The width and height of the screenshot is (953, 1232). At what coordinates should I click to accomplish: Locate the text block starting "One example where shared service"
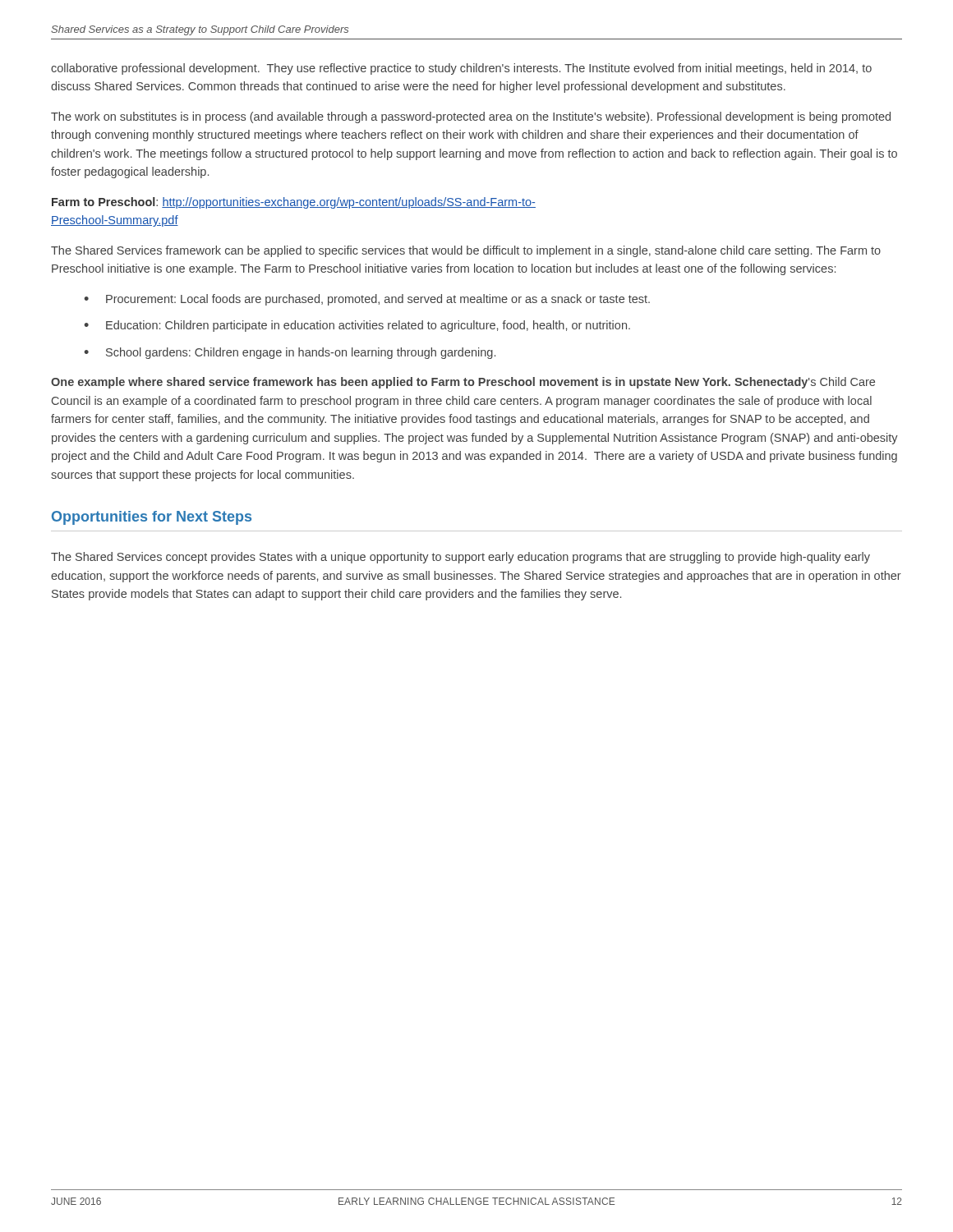pos(474,428)
